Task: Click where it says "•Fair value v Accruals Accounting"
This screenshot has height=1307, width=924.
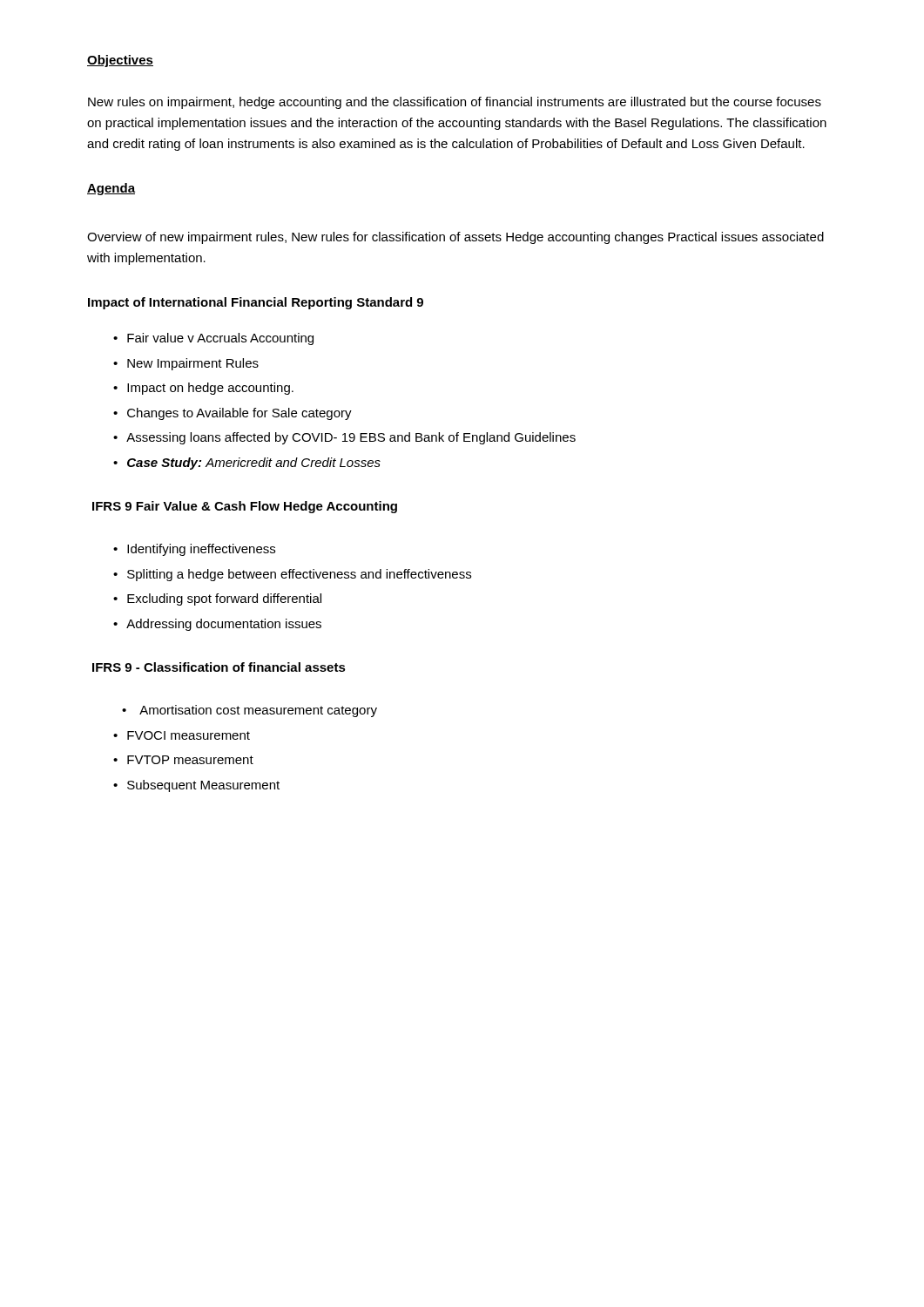Action: click(x=214, y=338)
